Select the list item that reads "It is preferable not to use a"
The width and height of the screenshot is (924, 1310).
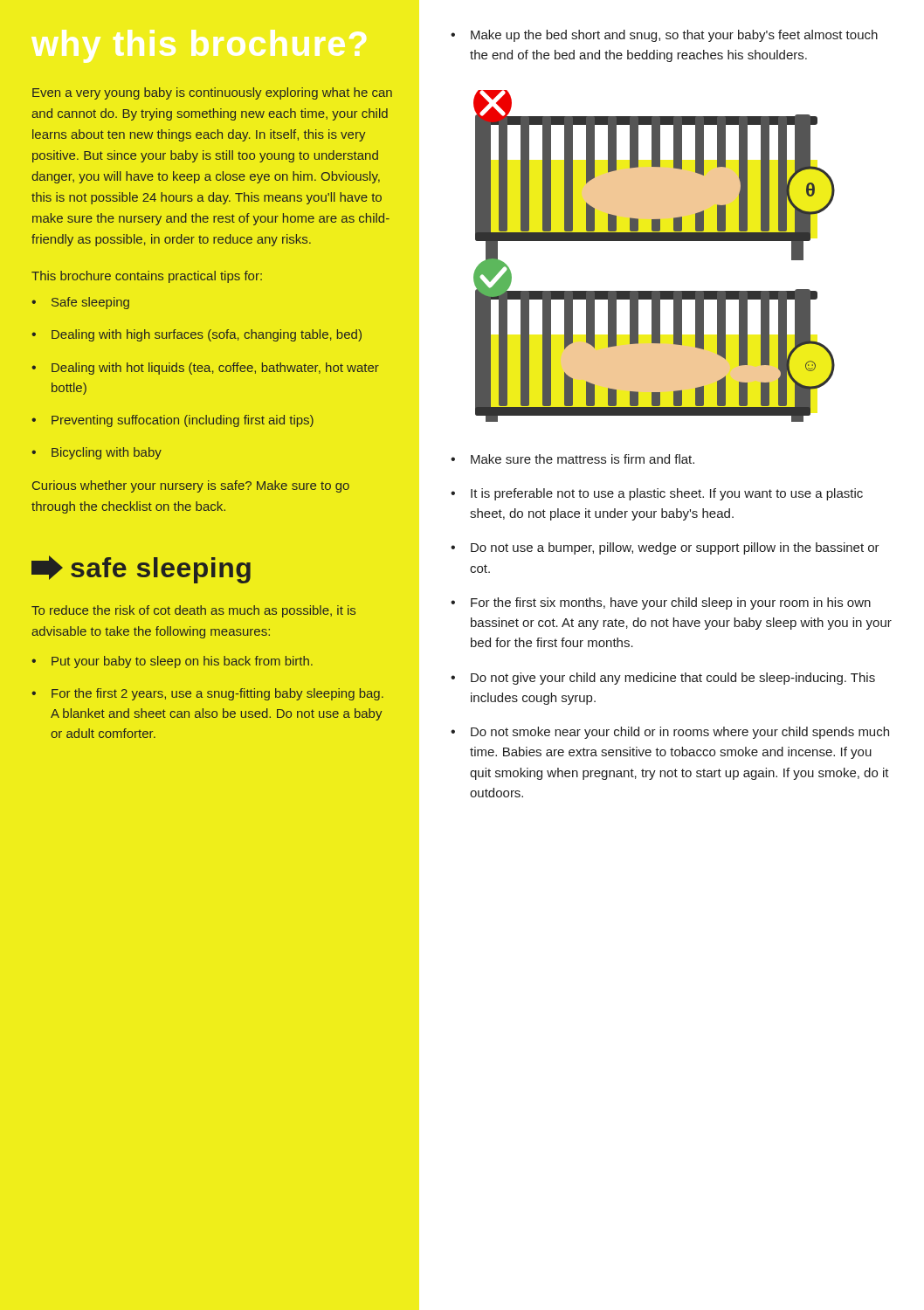(x=666, y=503)
